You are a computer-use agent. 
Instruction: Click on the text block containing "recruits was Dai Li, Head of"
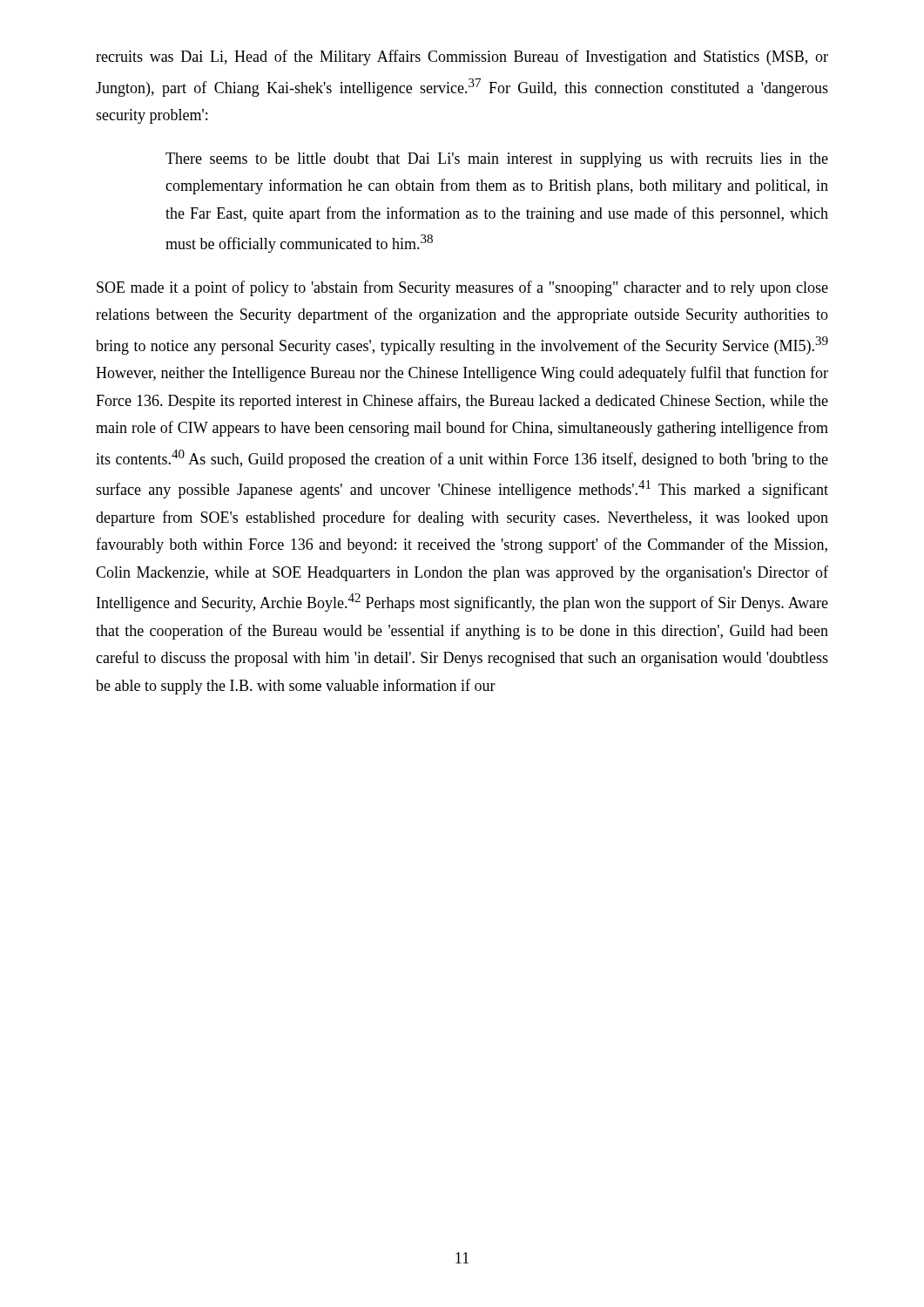(x=462, y=86)
